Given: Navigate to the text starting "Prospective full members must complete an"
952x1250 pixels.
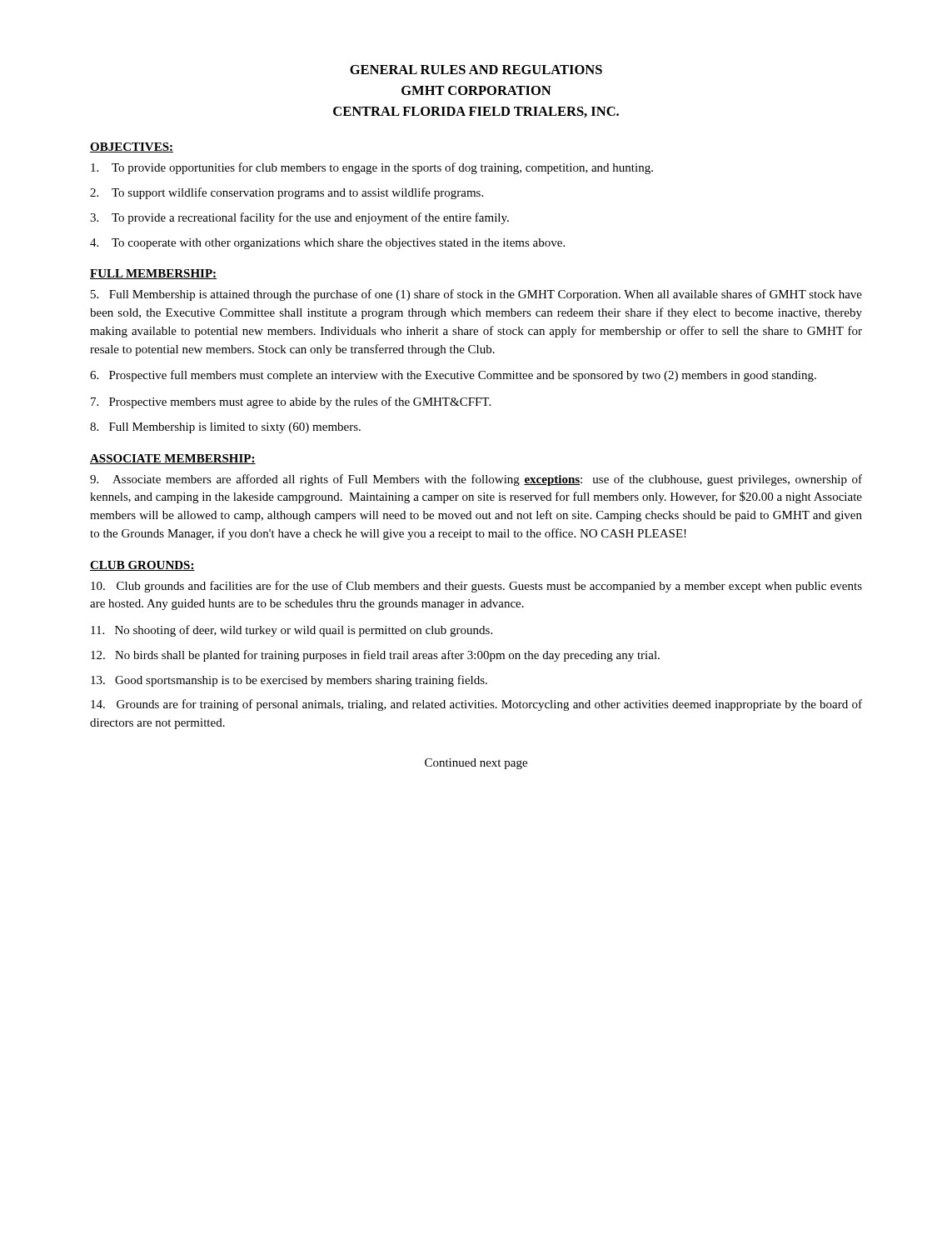Looking at the screenshot, I should pyautogui.click(x=453, y=375).
